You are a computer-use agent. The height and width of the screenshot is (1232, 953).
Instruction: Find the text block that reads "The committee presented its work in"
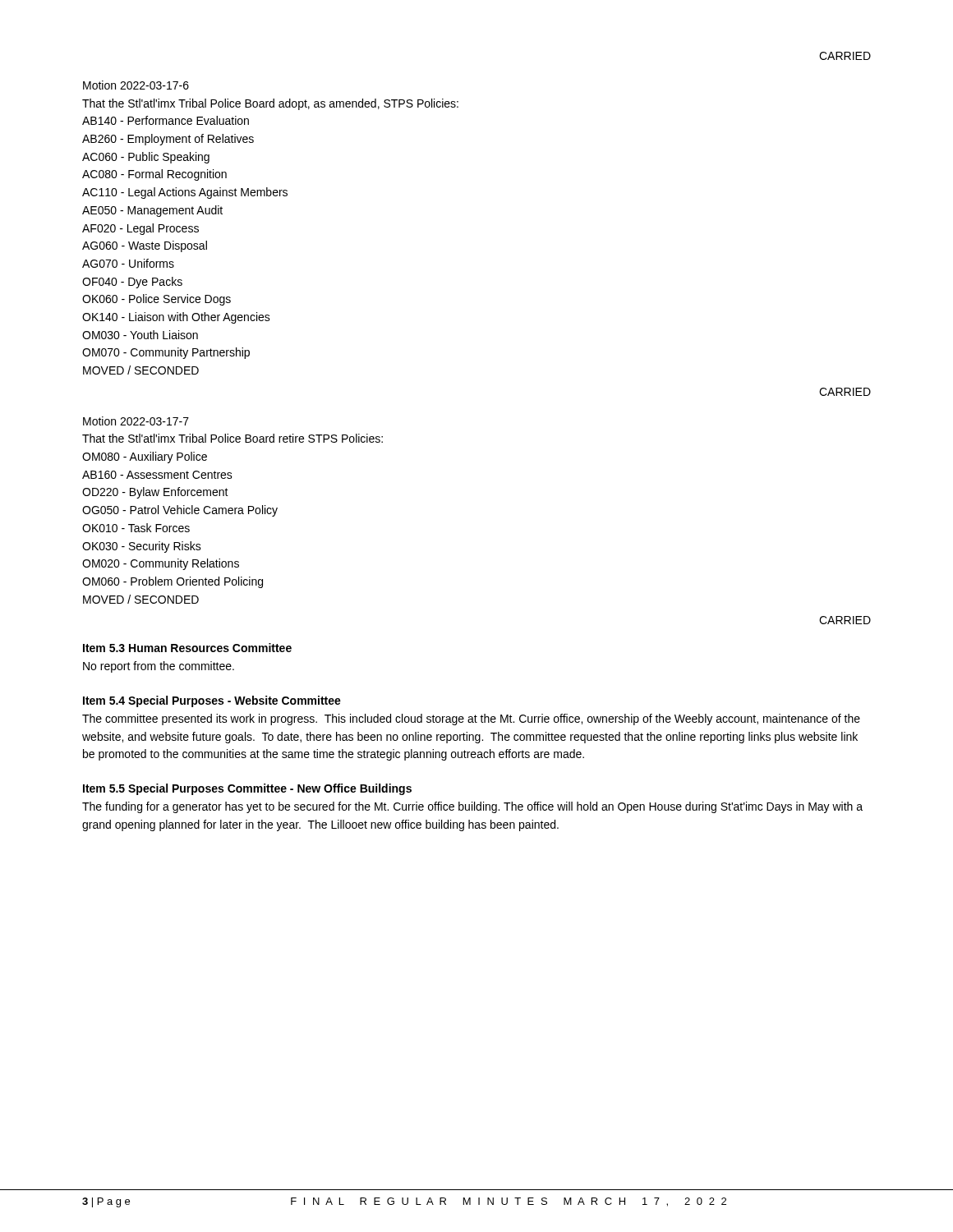tap(471, 736)
